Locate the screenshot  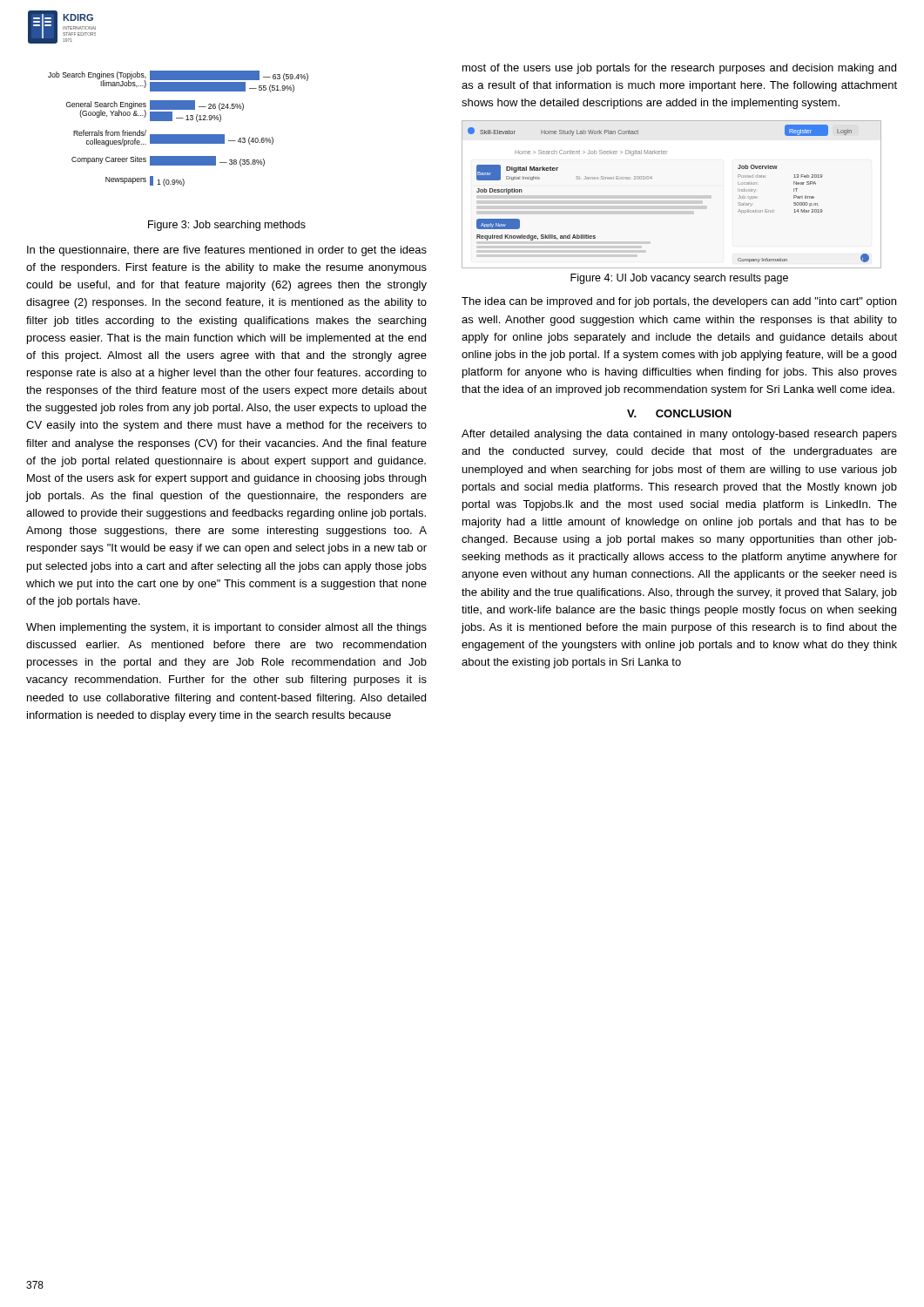pyautogui.click(x=671, y=195)
